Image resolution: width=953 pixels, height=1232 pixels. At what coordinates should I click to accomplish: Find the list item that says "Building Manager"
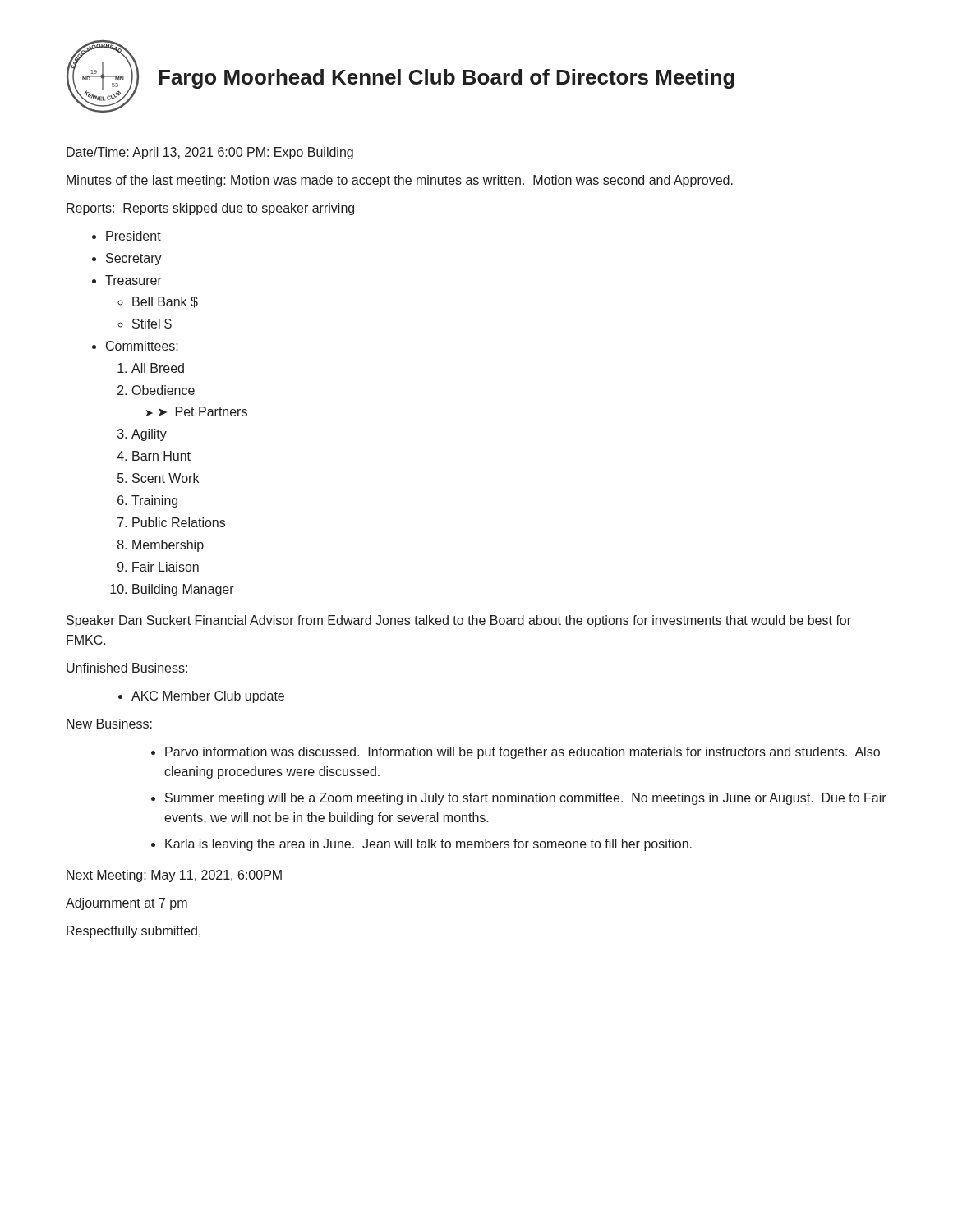pyautogui.click(x=183, y=589)
